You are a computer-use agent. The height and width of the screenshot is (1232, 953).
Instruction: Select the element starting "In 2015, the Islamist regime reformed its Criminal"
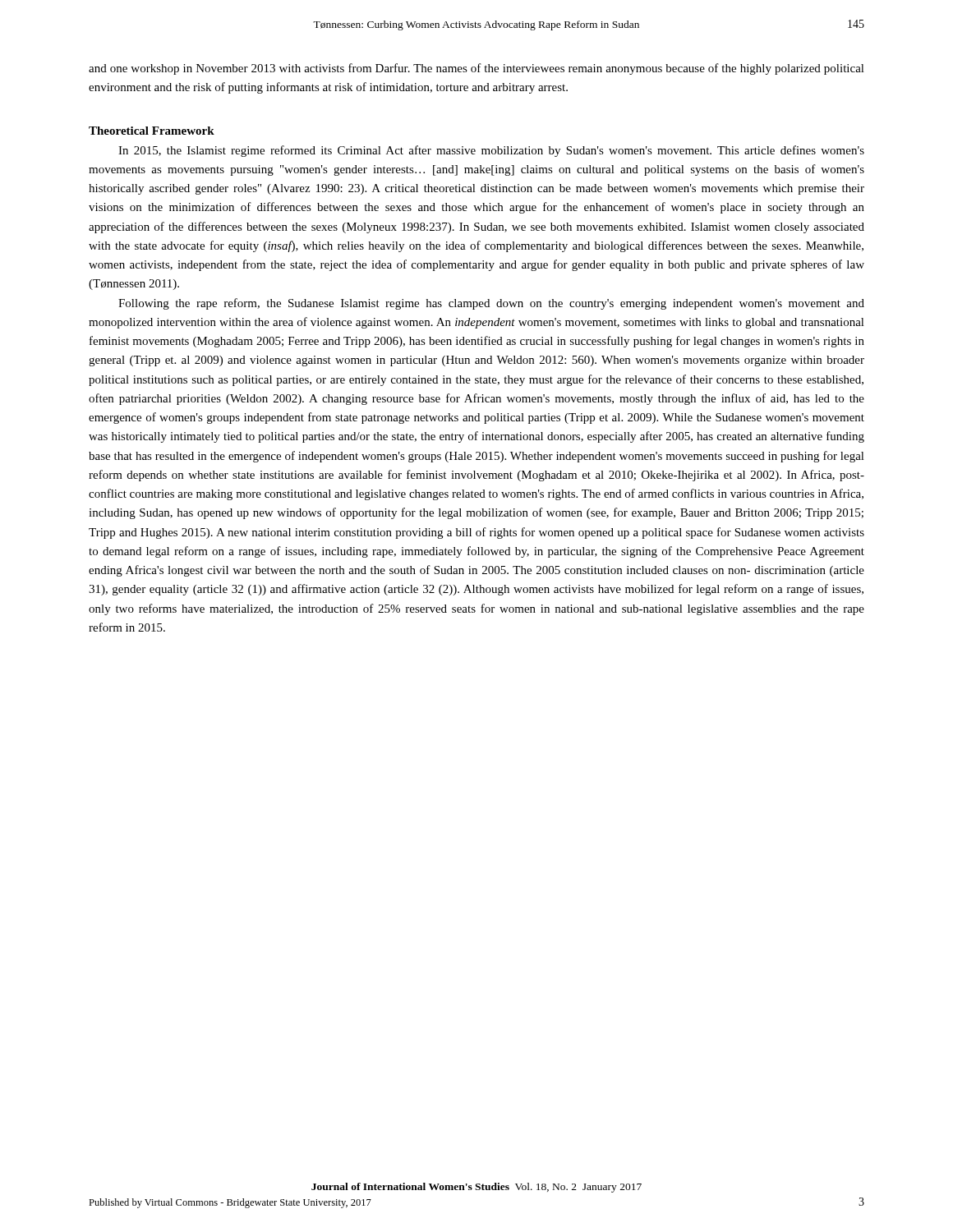click(x=476, y=217)
